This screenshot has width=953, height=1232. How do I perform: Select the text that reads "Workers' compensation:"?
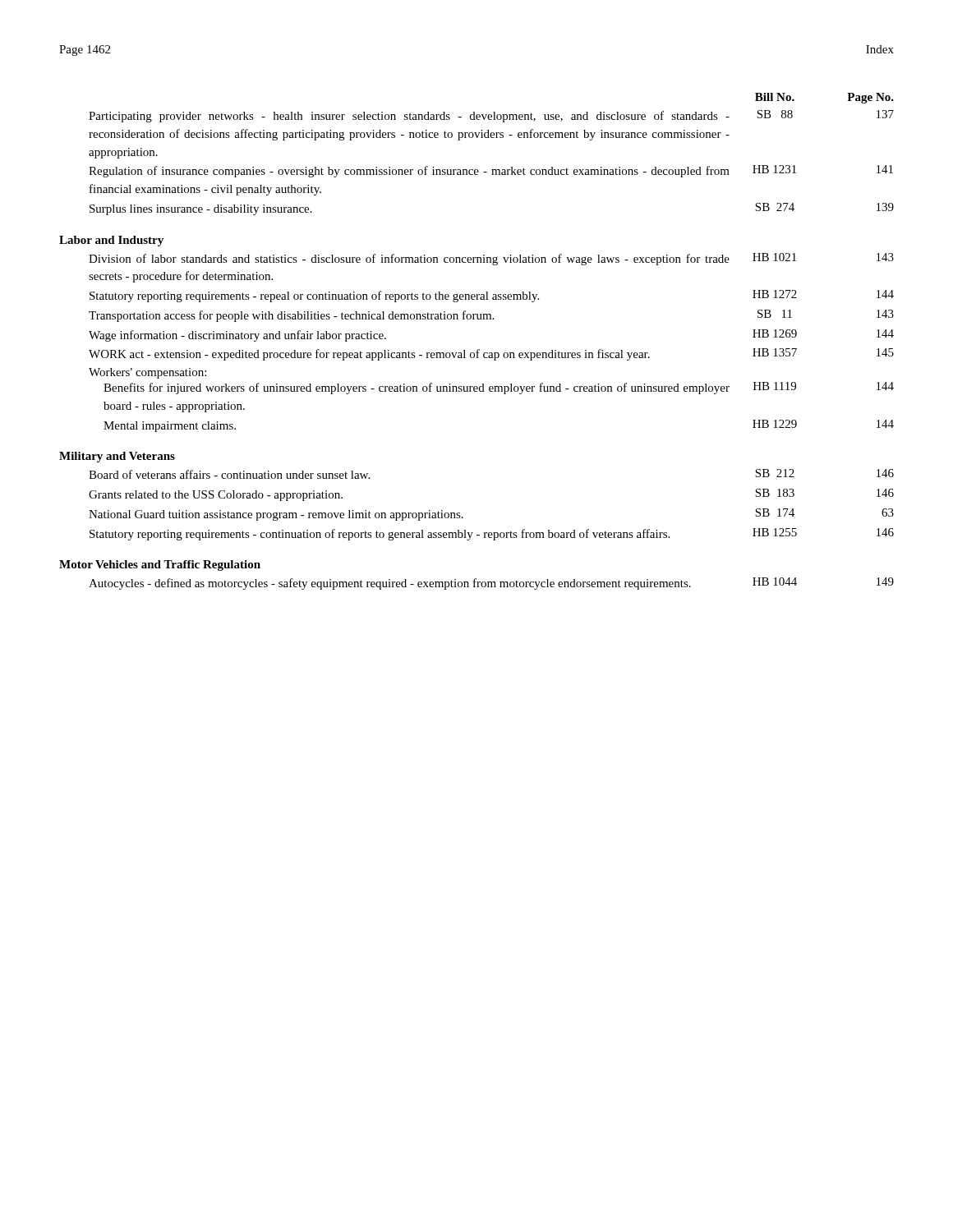click(148, 372)
